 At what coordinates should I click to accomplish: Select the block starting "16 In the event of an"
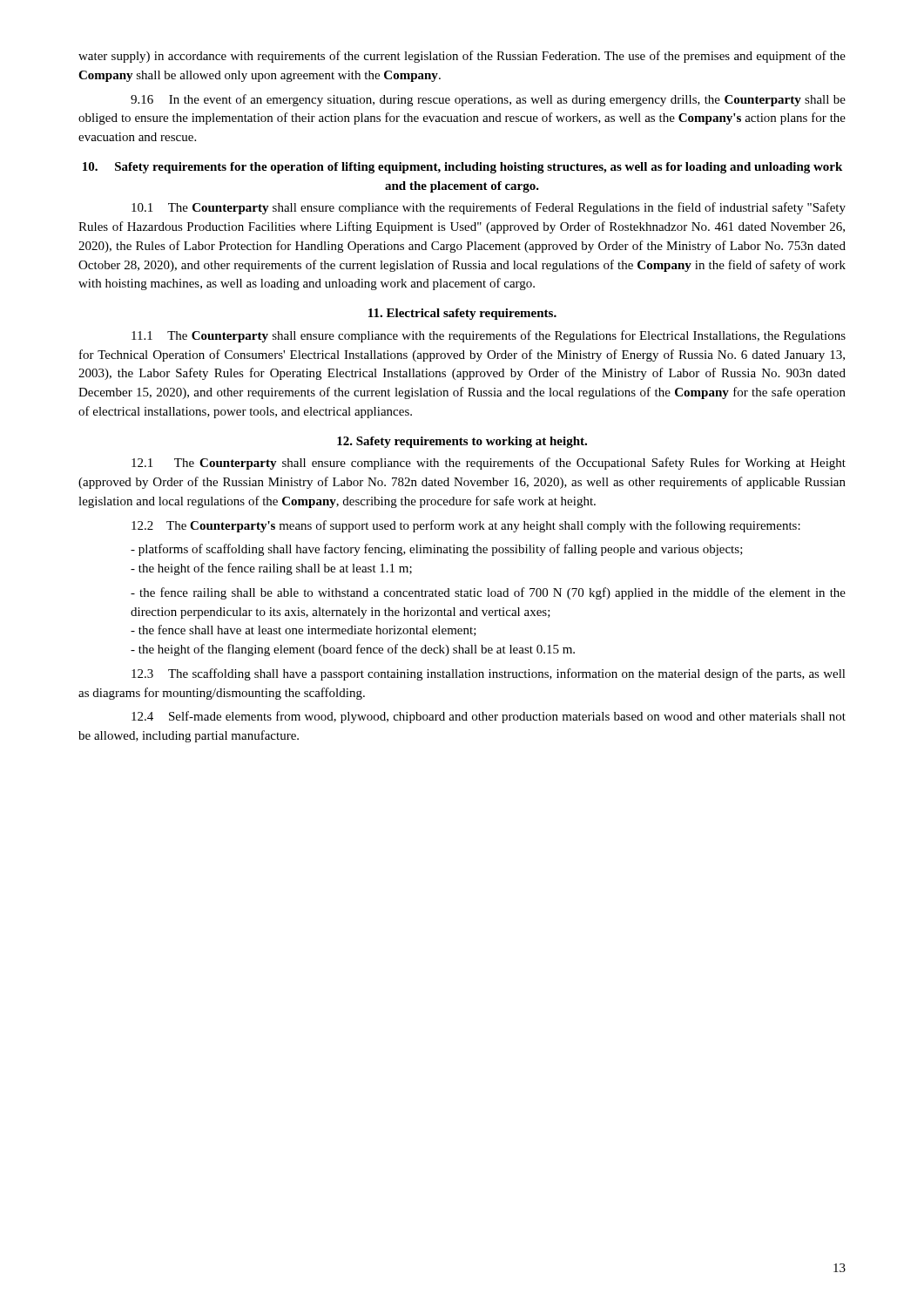point(462,118)
